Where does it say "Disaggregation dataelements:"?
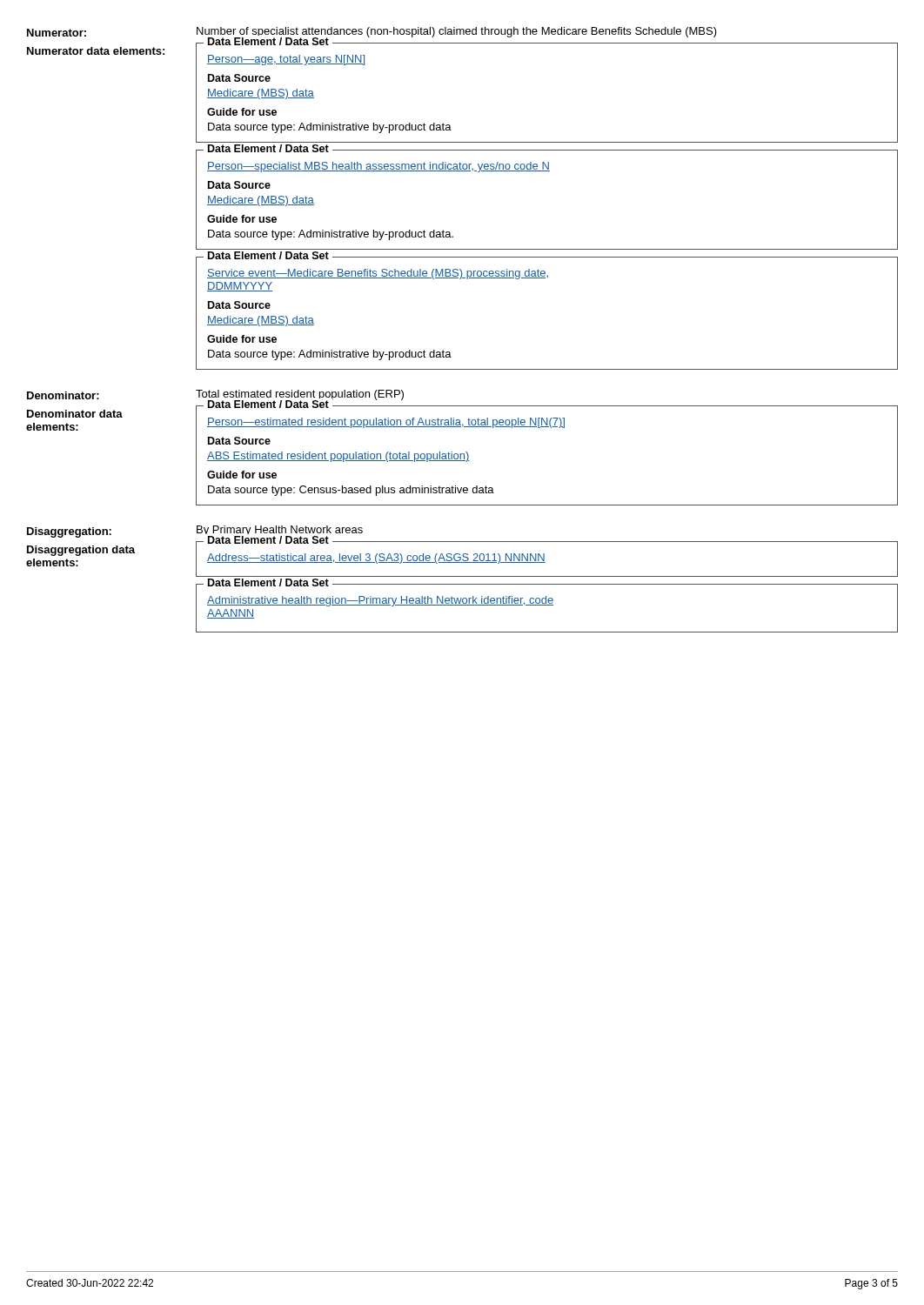 tap(80, 556)
